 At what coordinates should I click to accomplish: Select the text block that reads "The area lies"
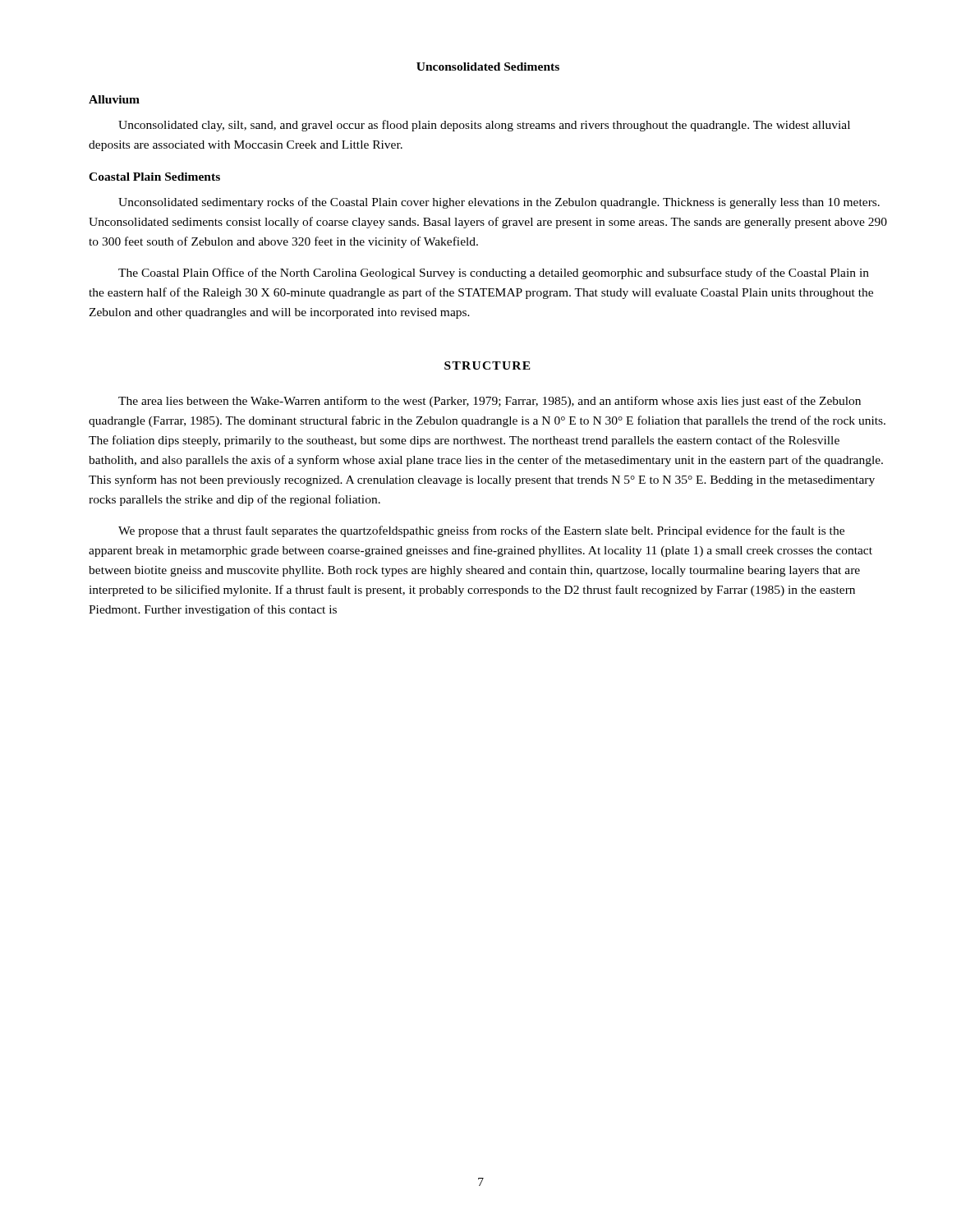tap(487, 450)
